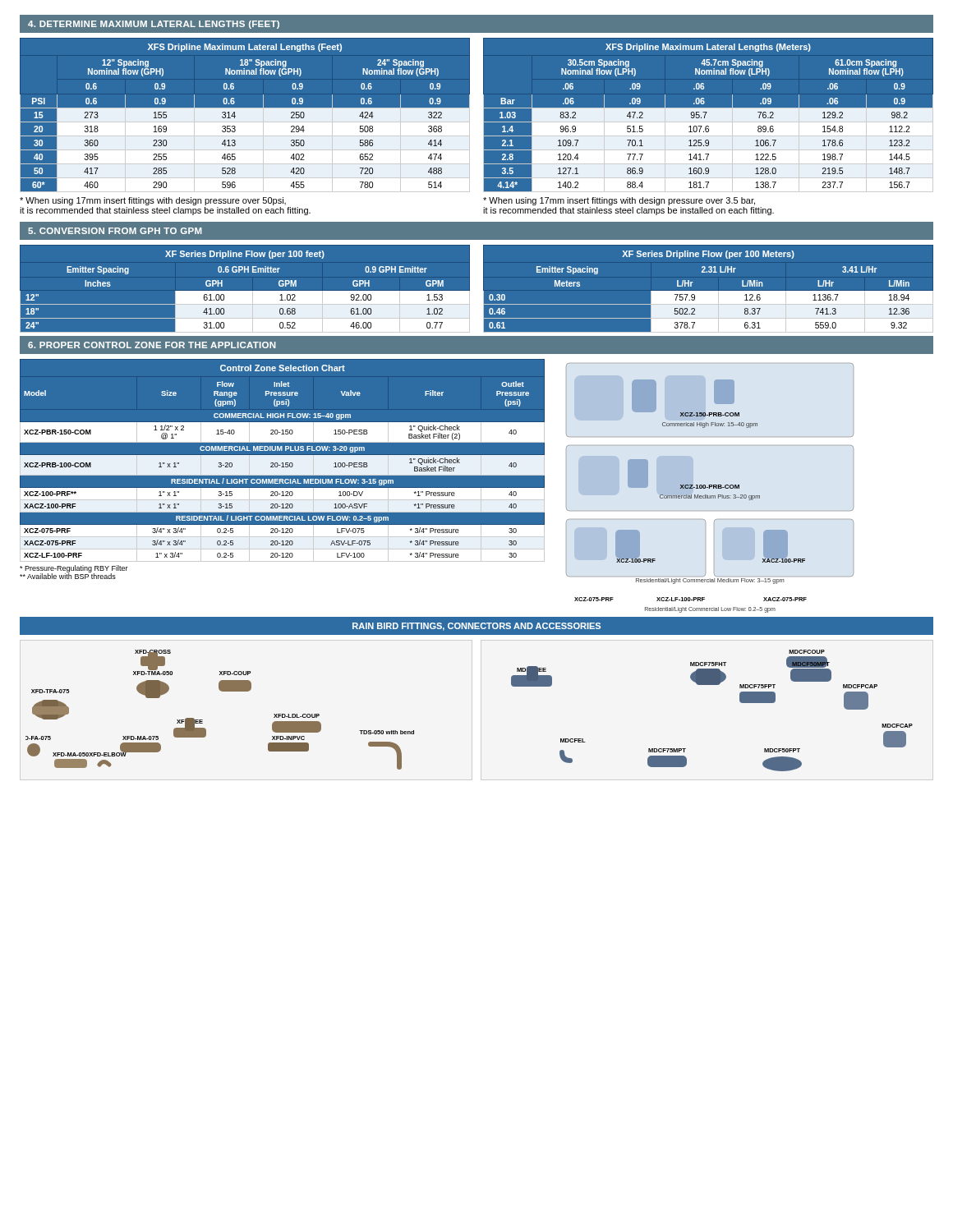The height and width of the screenshot is (1232, 953).
Task: Find "4. DETERMINE MAXIMUM LATERAL LENGTHS (FEET)" on this page
Action: (154, 24)
